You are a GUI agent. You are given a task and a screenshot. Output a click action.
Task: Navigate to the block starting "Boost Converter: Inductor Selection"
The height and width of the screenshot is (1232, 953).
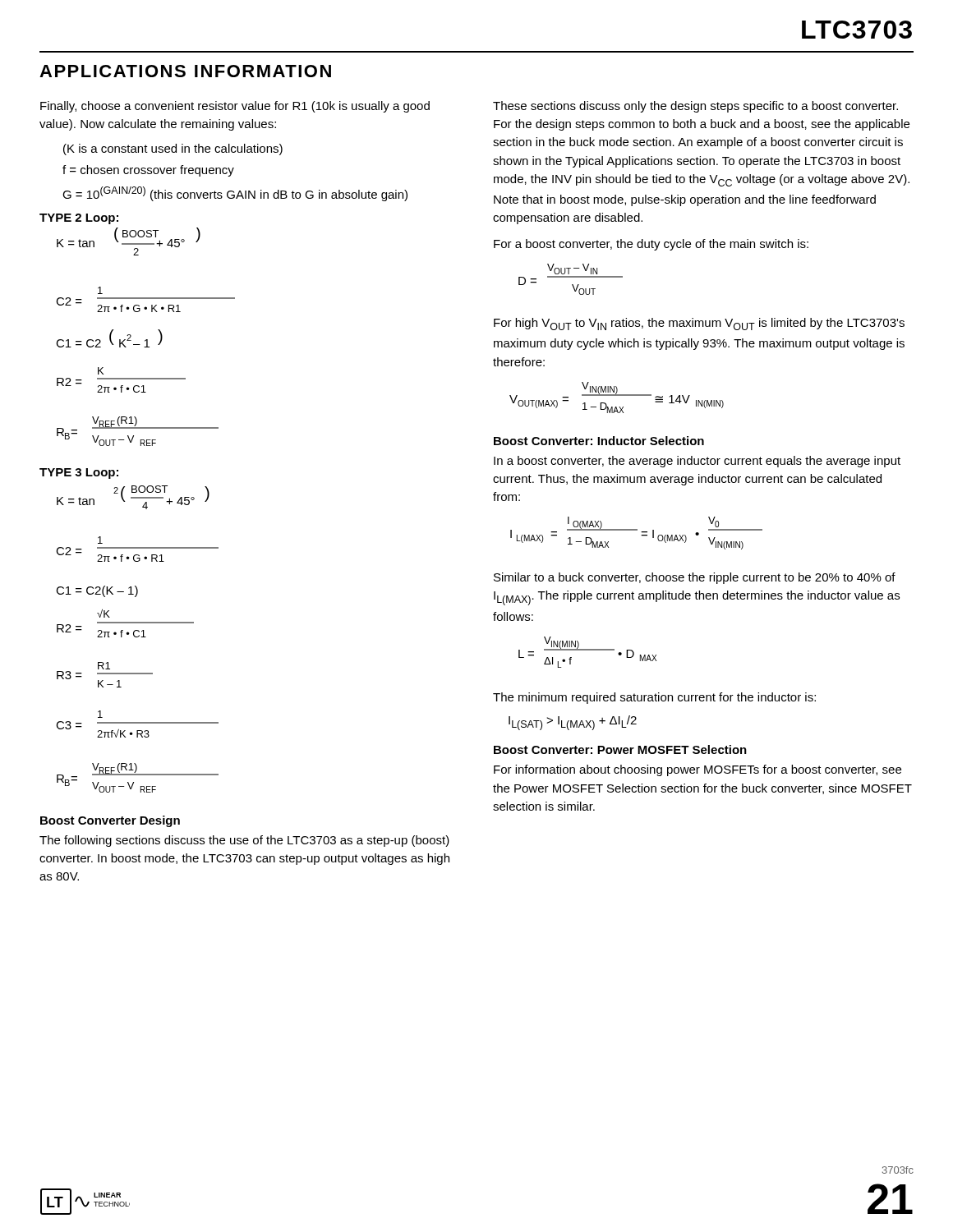(x=599, y=440)
